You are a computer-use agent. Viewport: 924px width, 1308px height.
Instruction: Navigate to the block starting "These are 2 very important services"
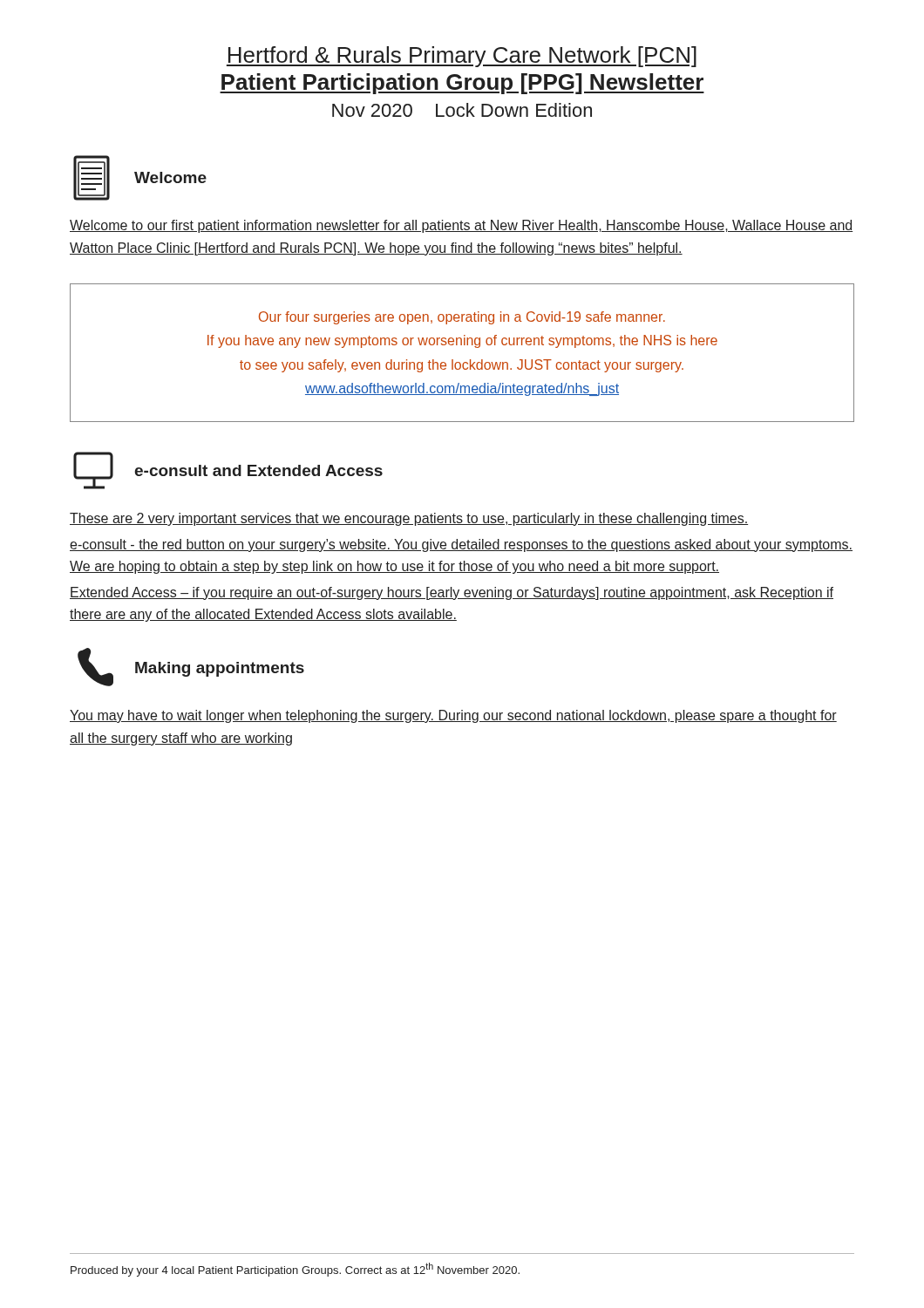coord(409,518)
